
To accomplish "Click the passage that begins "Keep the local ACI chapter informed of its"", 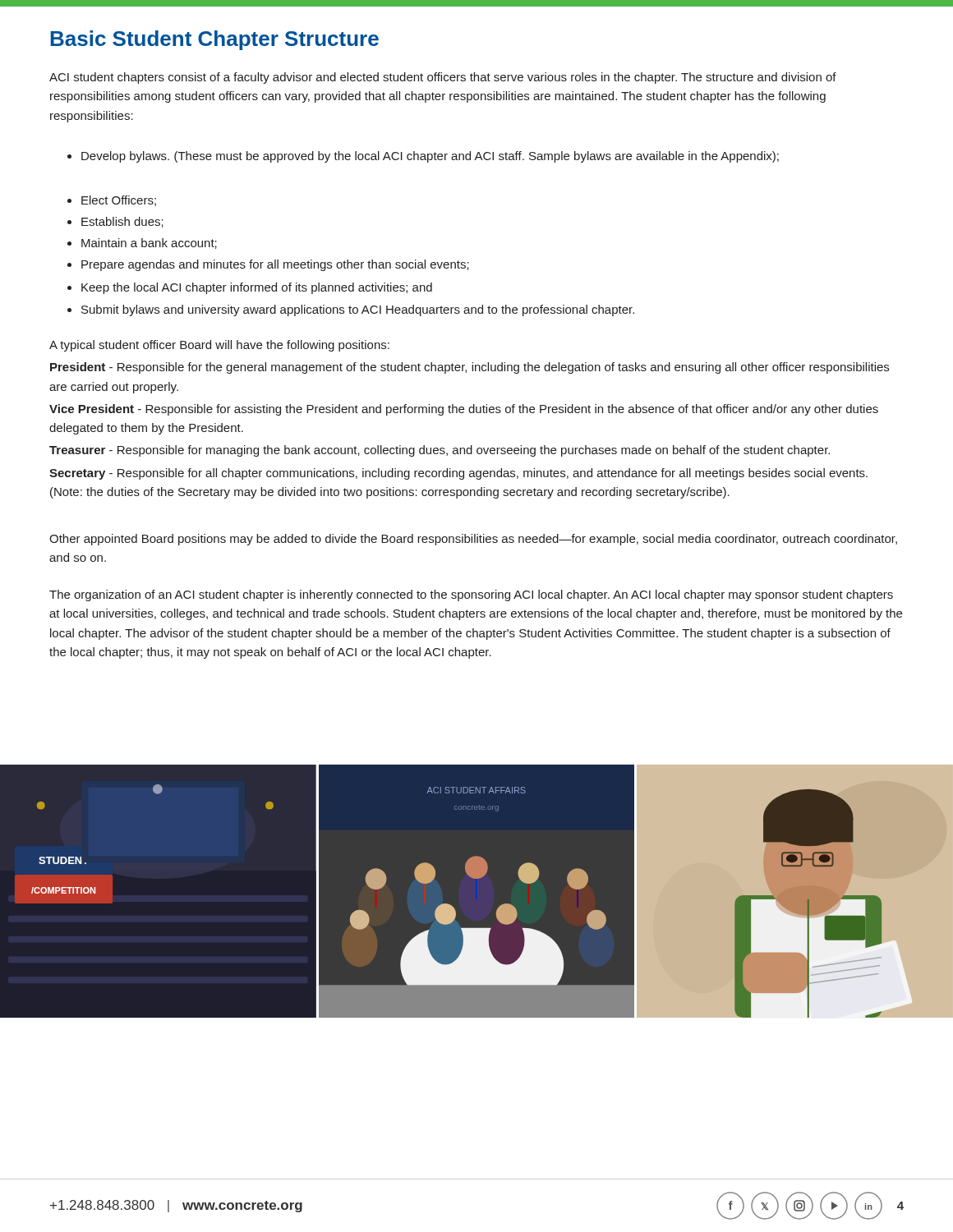I will 250,288.
